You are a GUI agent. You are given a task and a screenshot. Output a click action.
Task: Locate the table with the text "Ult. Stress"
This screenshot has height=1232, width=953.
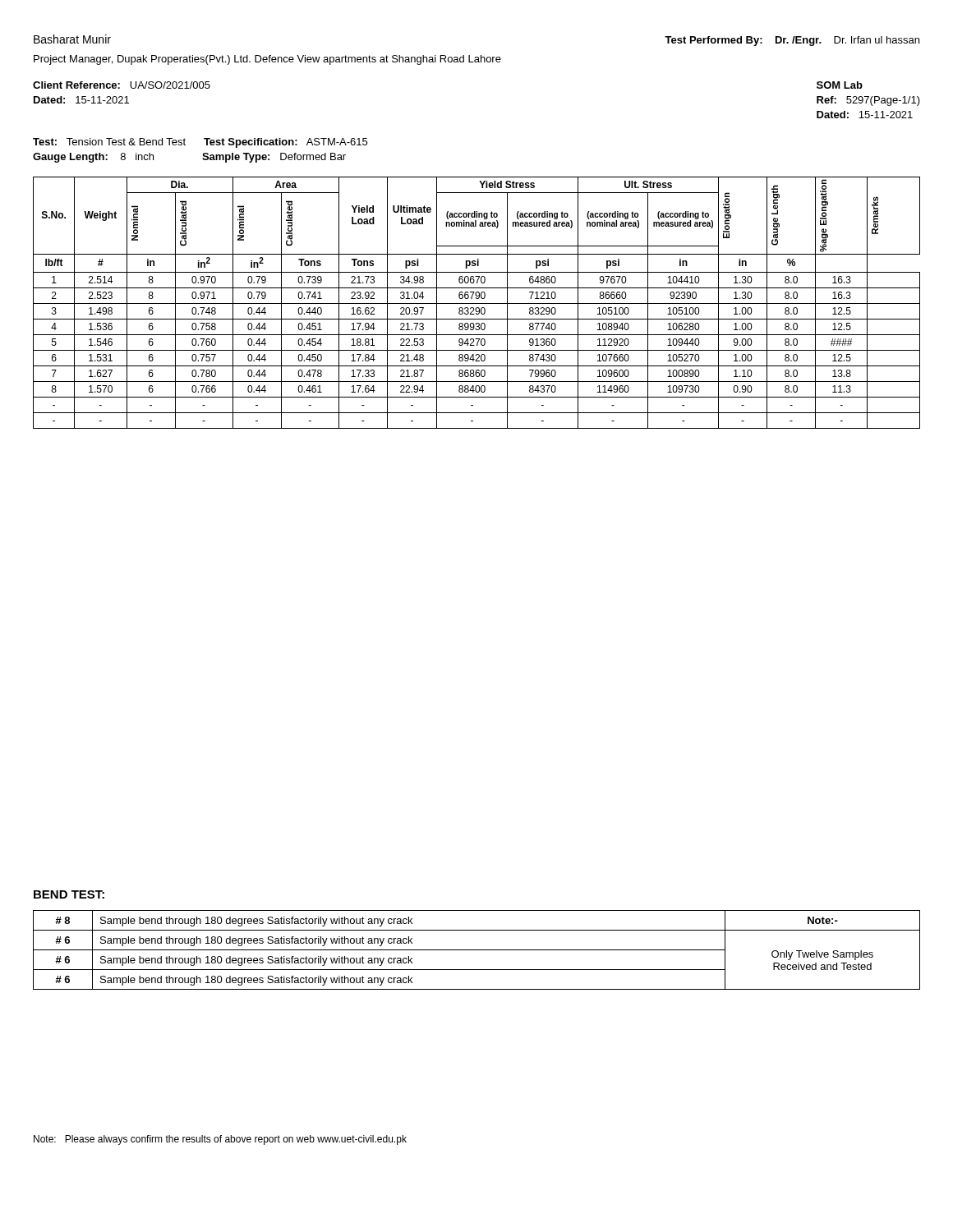476,303
